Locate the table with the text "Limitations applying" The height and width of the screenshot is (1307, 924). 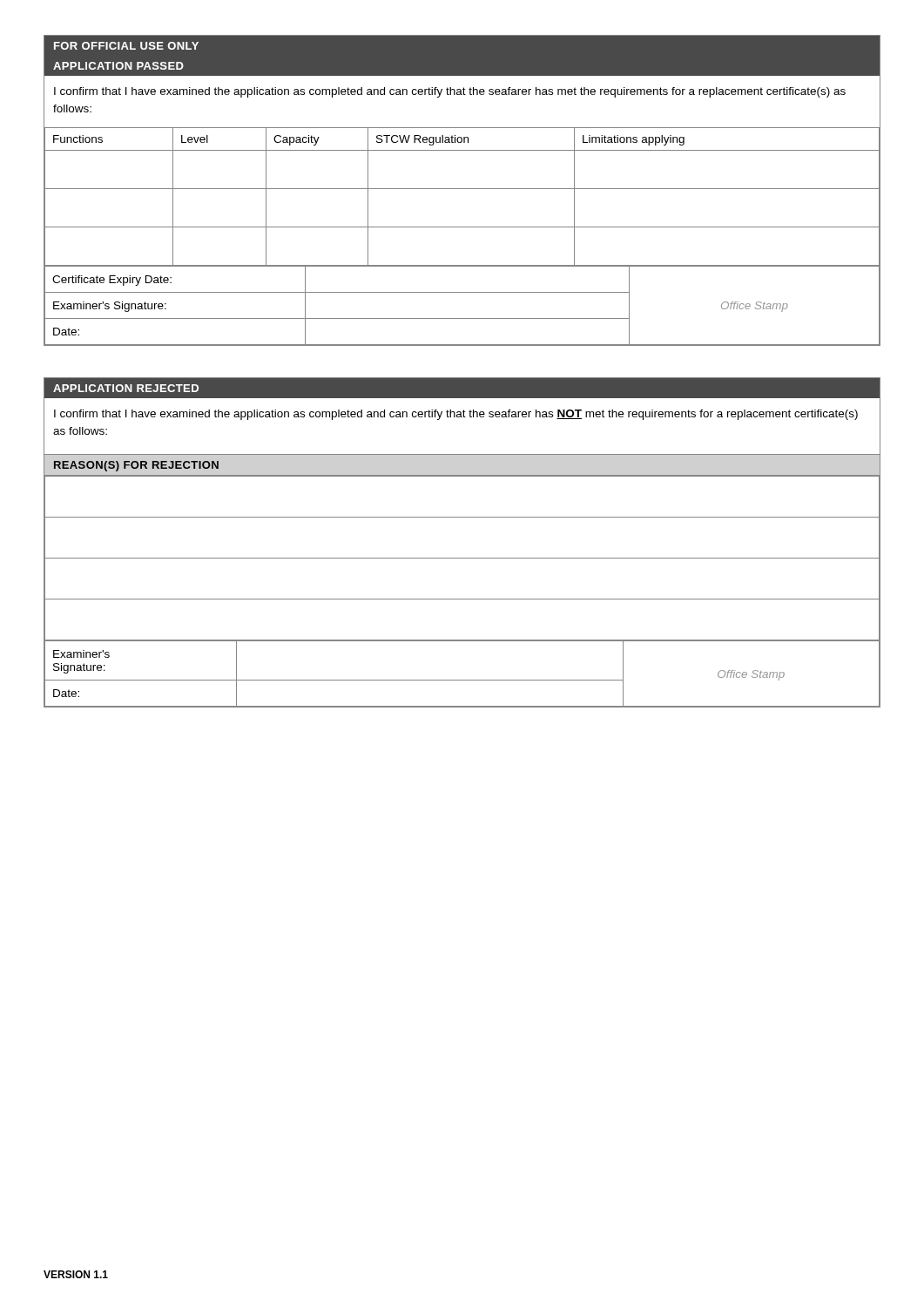click(x=462, y=190)
